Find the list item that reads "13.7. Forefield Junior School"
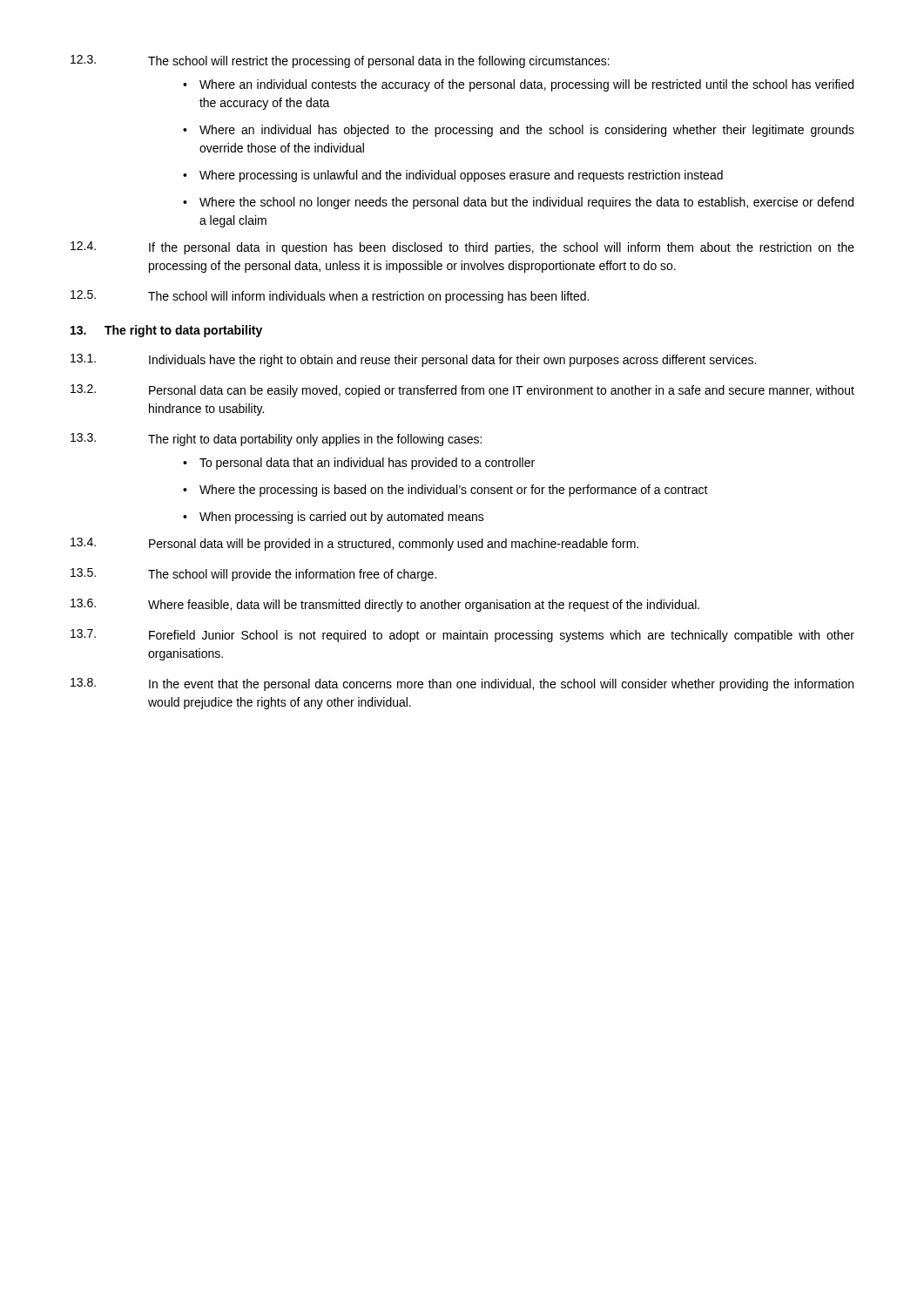The image size is (924, 1307). click(462, 645)
